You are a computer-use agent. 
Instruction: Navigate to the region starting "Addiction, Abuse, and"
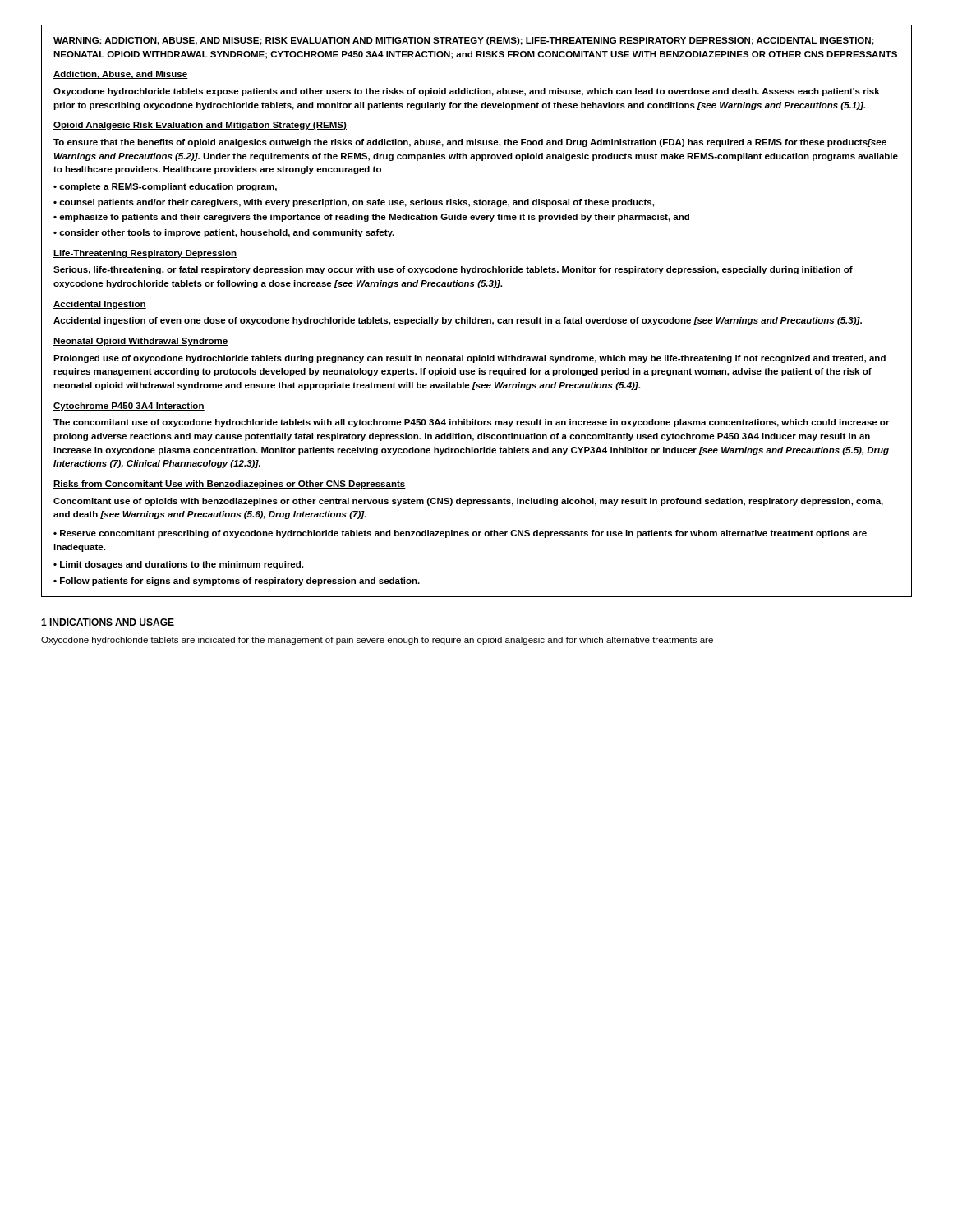click(x=120, y=74)
